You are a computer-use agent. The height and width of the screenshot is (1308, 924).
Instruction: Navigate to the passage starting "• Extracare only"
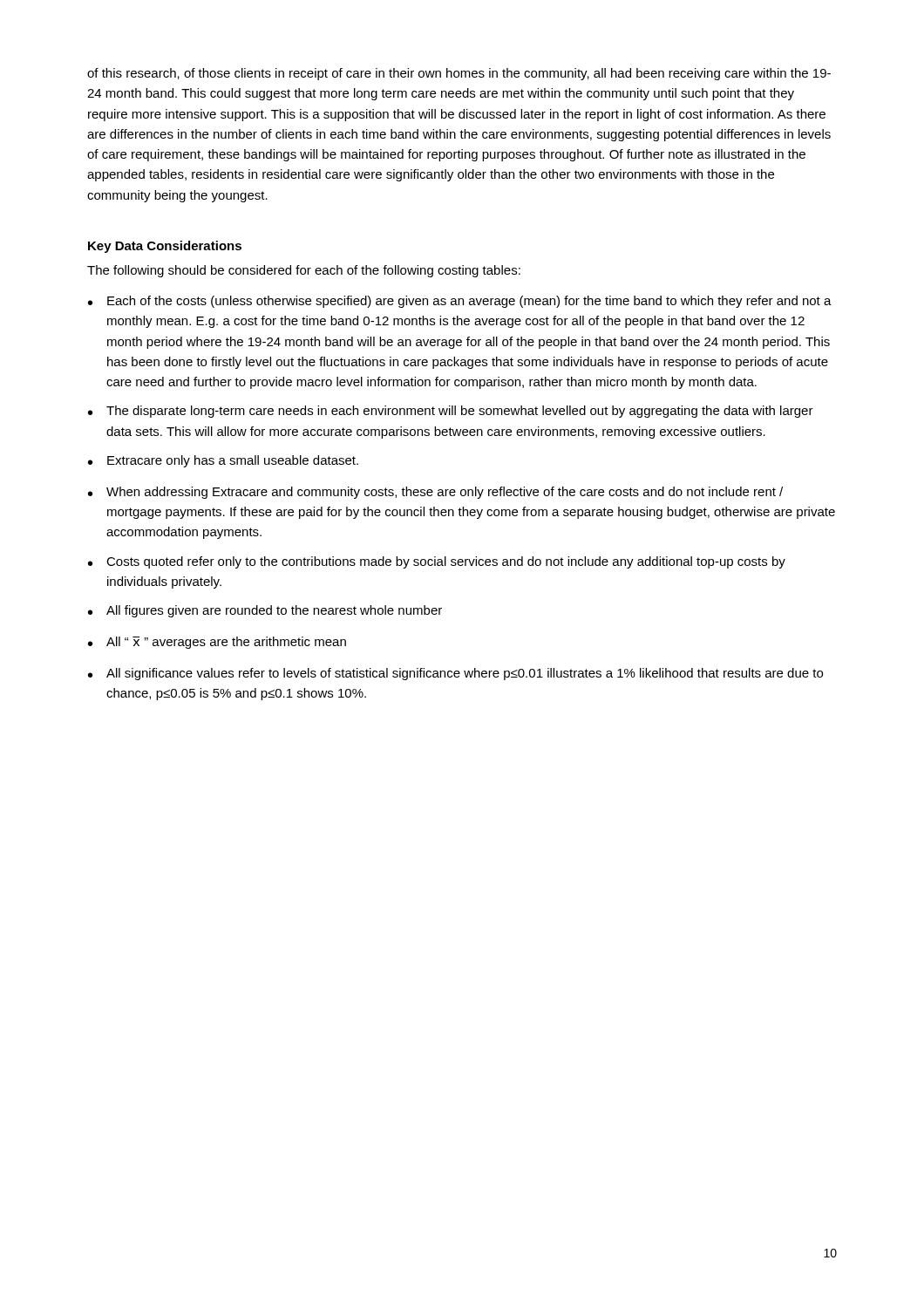coord(223,461)
